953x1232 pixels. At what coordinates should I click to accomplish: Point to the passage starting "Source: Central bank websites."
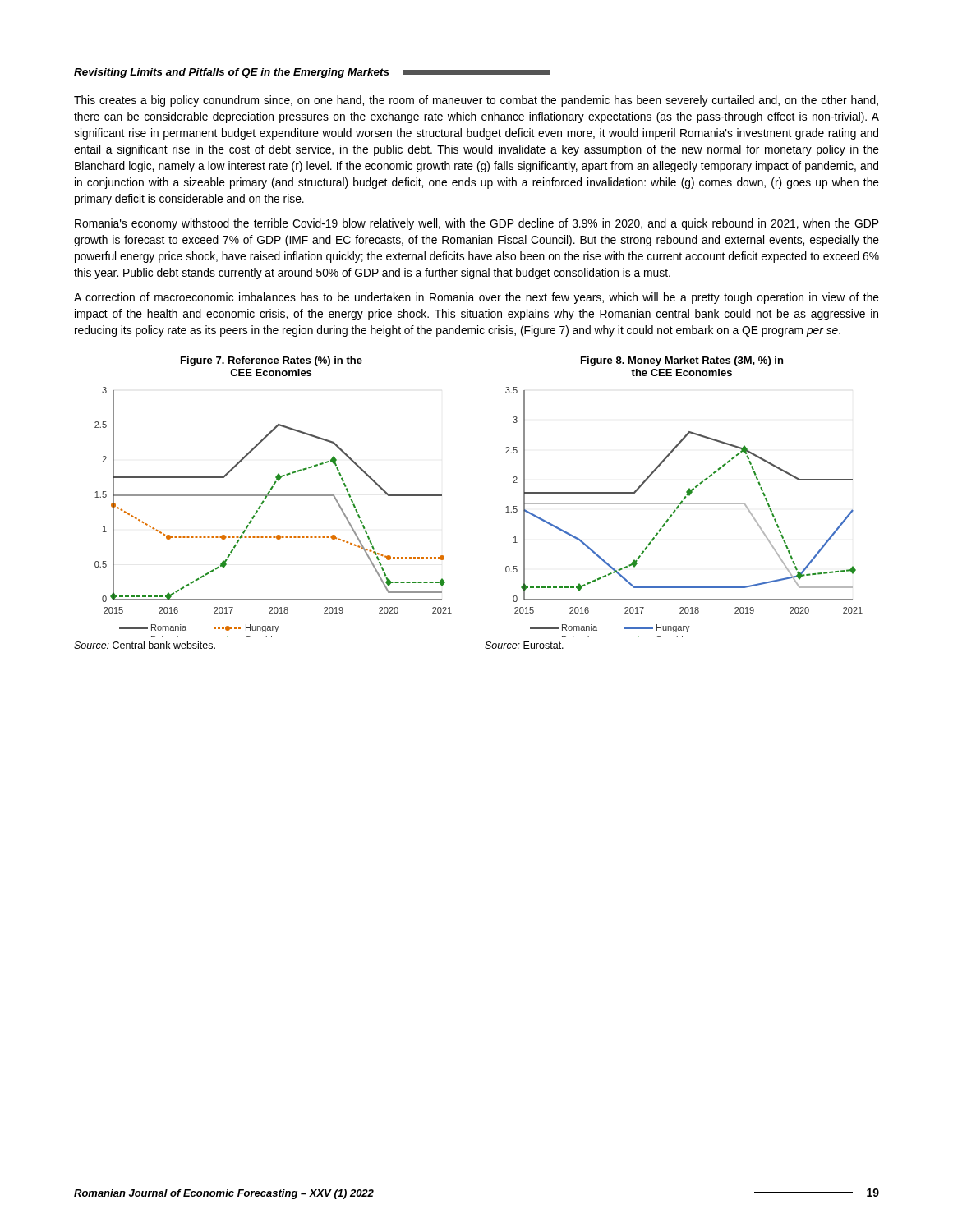pos(145,646)
